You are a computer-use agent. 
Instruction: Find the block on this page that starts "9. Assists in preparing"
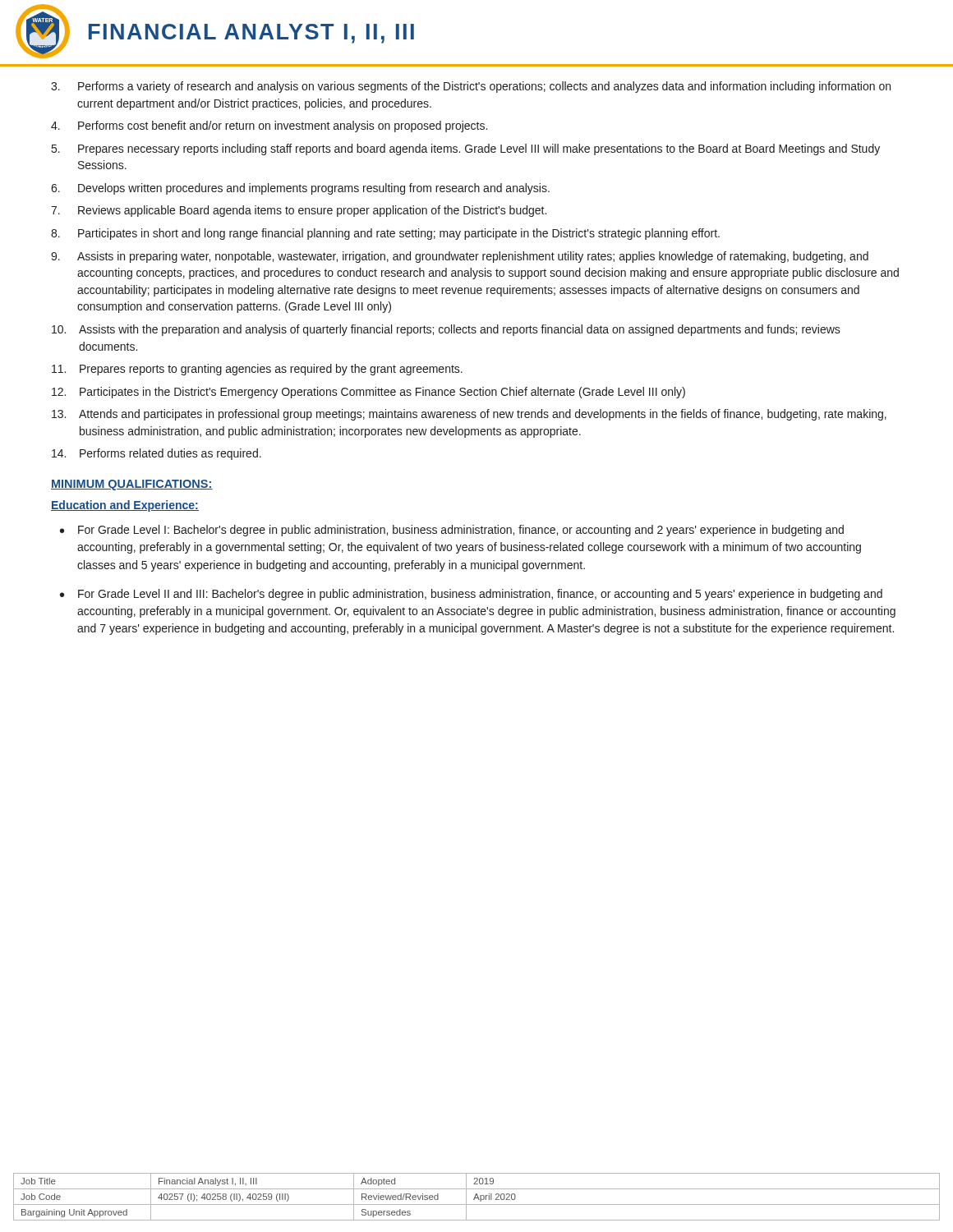pos(476,282)
